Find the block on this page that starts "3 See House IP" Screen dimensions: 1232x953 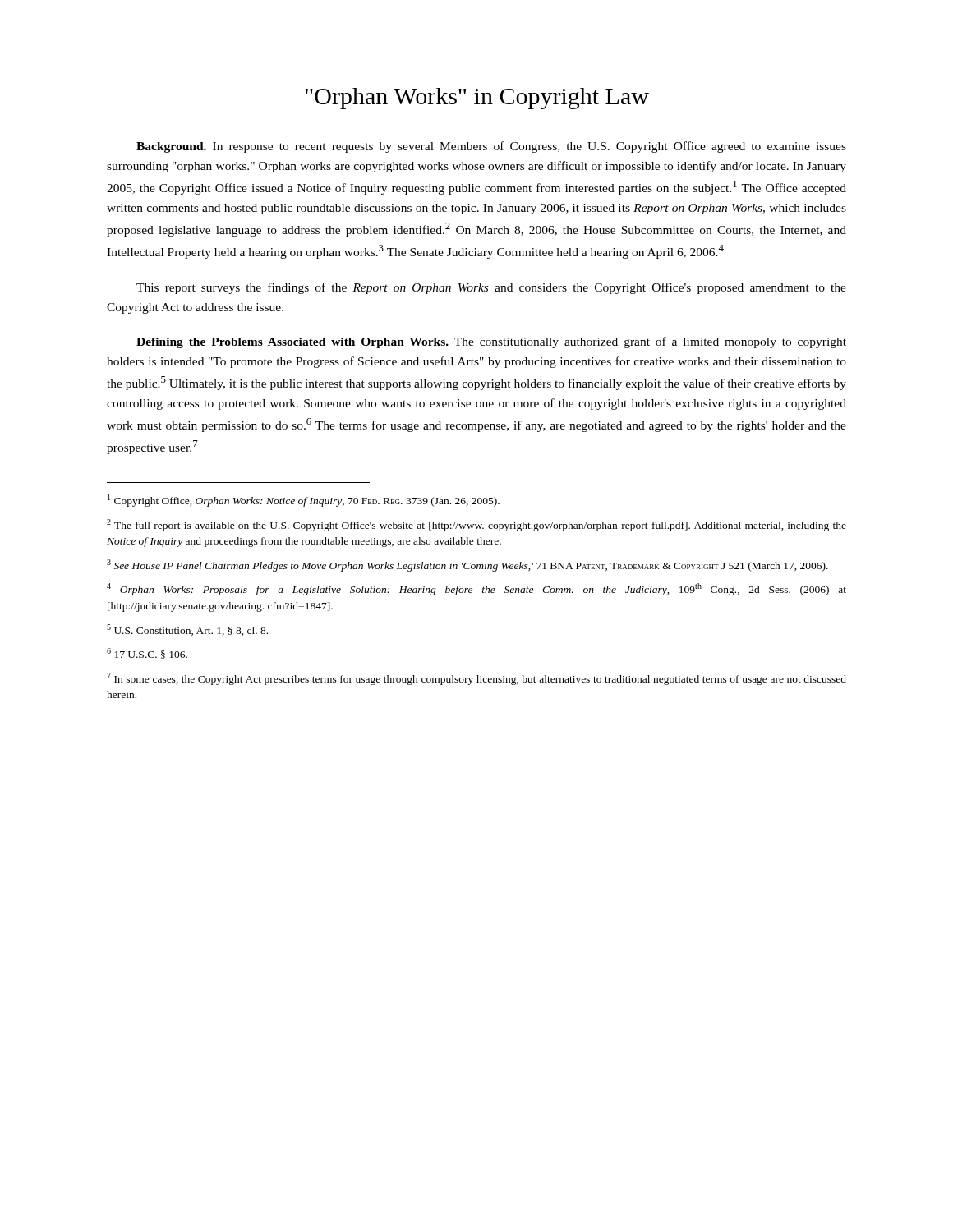coord(468,565)
